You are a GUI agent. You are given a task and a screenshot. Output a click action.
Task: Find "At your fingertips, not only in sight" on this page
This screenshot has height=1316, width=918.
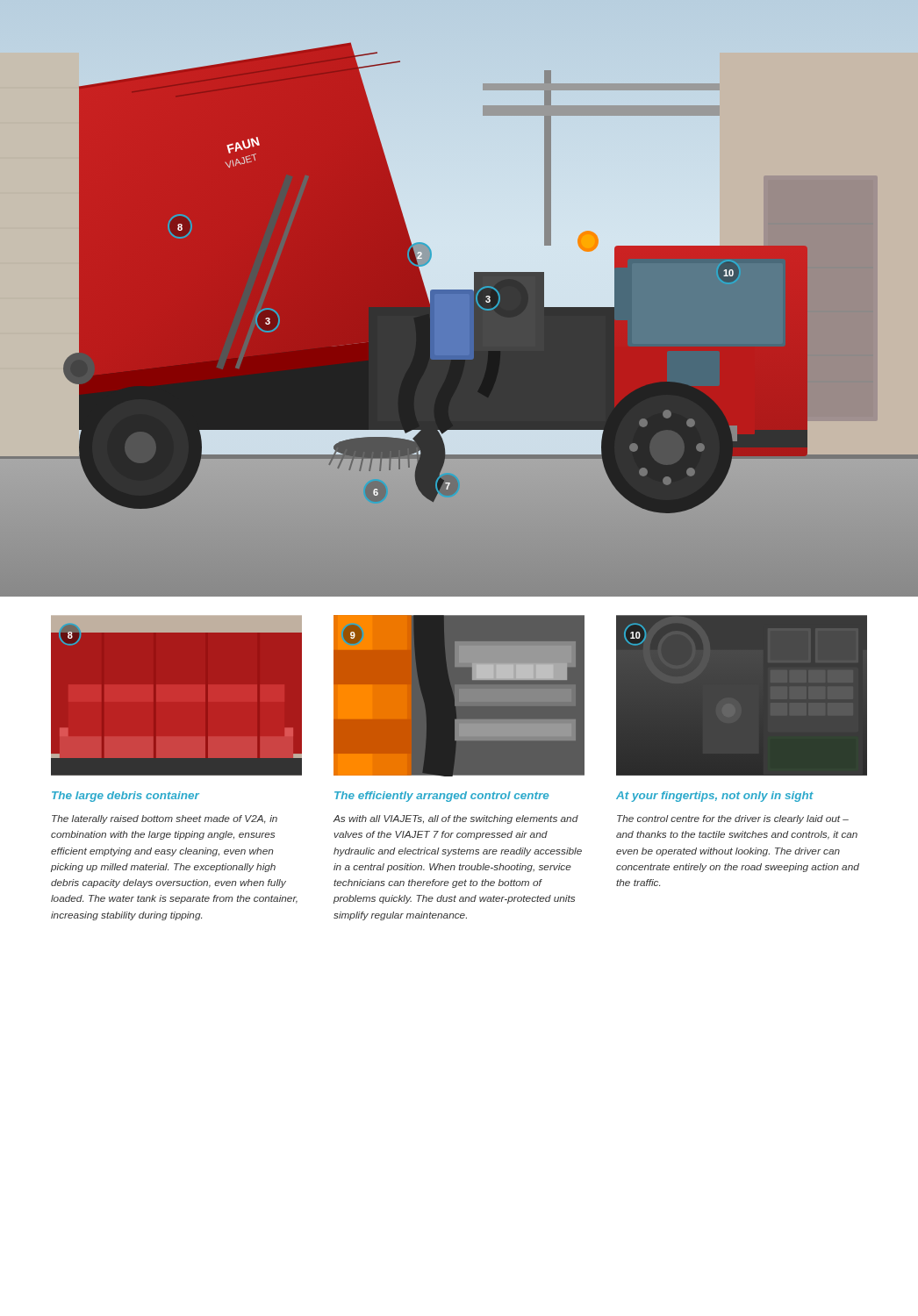(714, 795)
